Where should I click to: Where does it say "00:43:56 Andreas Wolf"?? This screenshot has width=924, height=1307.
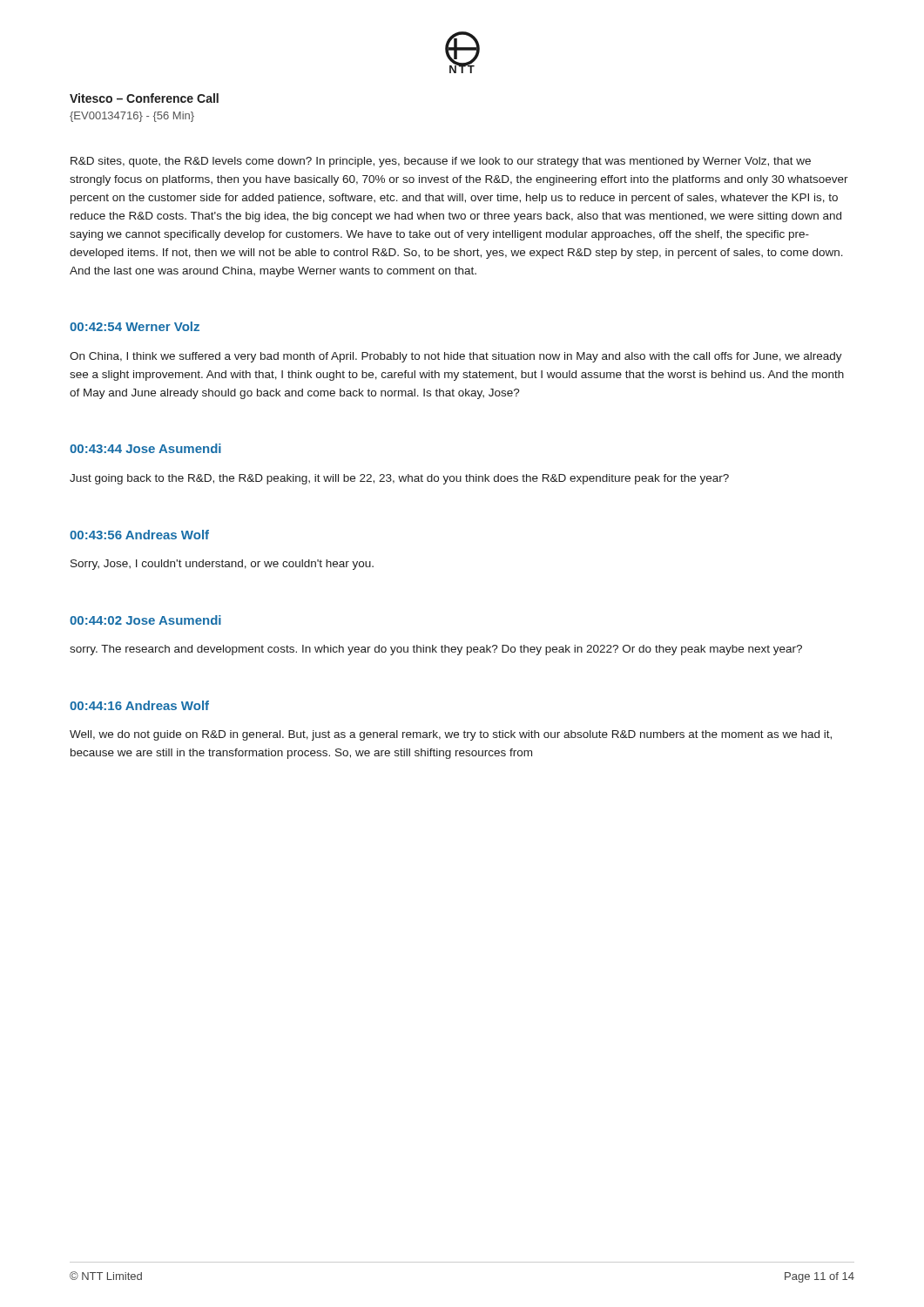pos(139,534)
